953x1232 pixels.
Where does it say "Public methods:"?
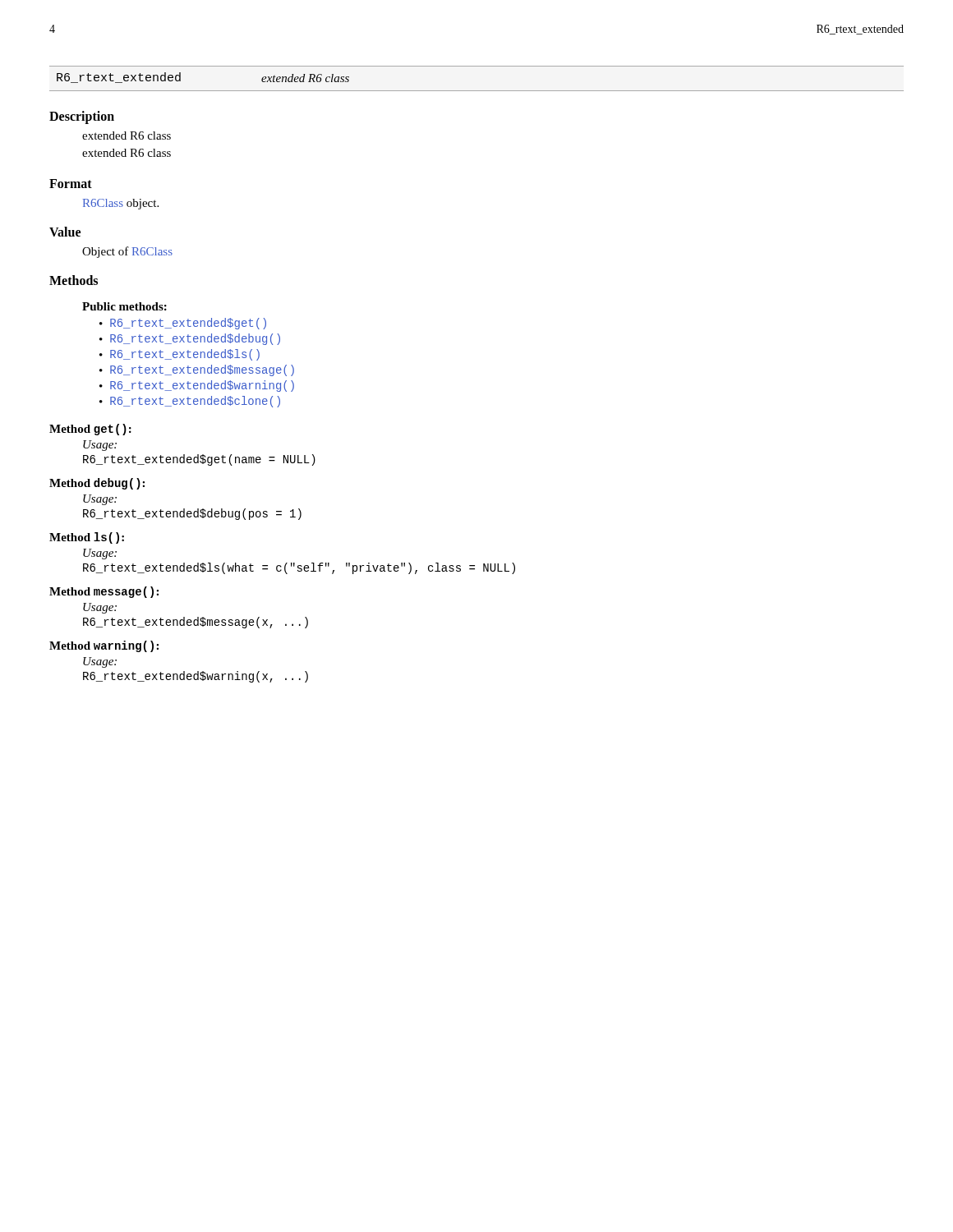(125, 306)
